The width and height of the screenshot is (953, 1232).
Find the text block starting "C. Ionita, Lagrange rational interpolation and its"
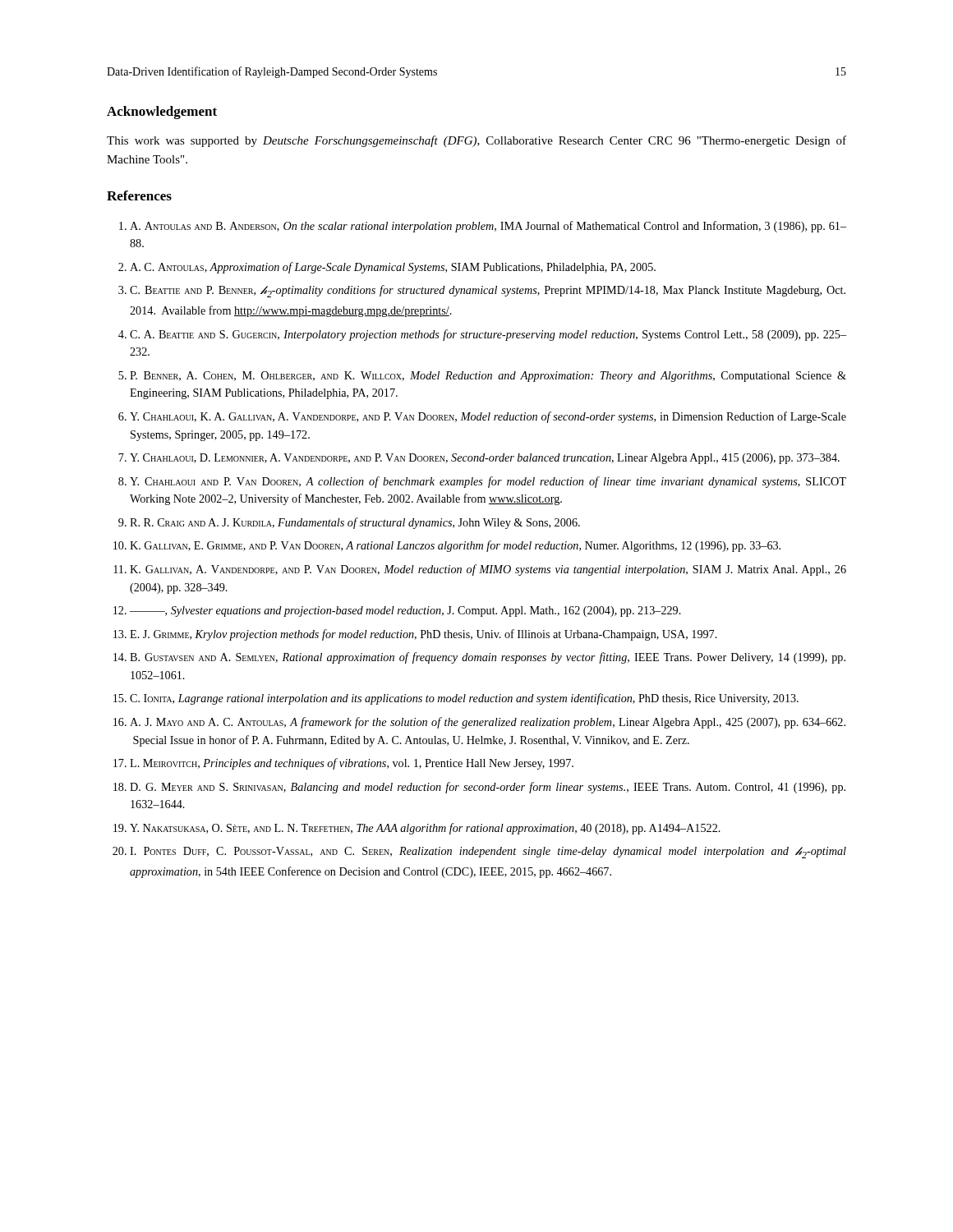(464, 698)
